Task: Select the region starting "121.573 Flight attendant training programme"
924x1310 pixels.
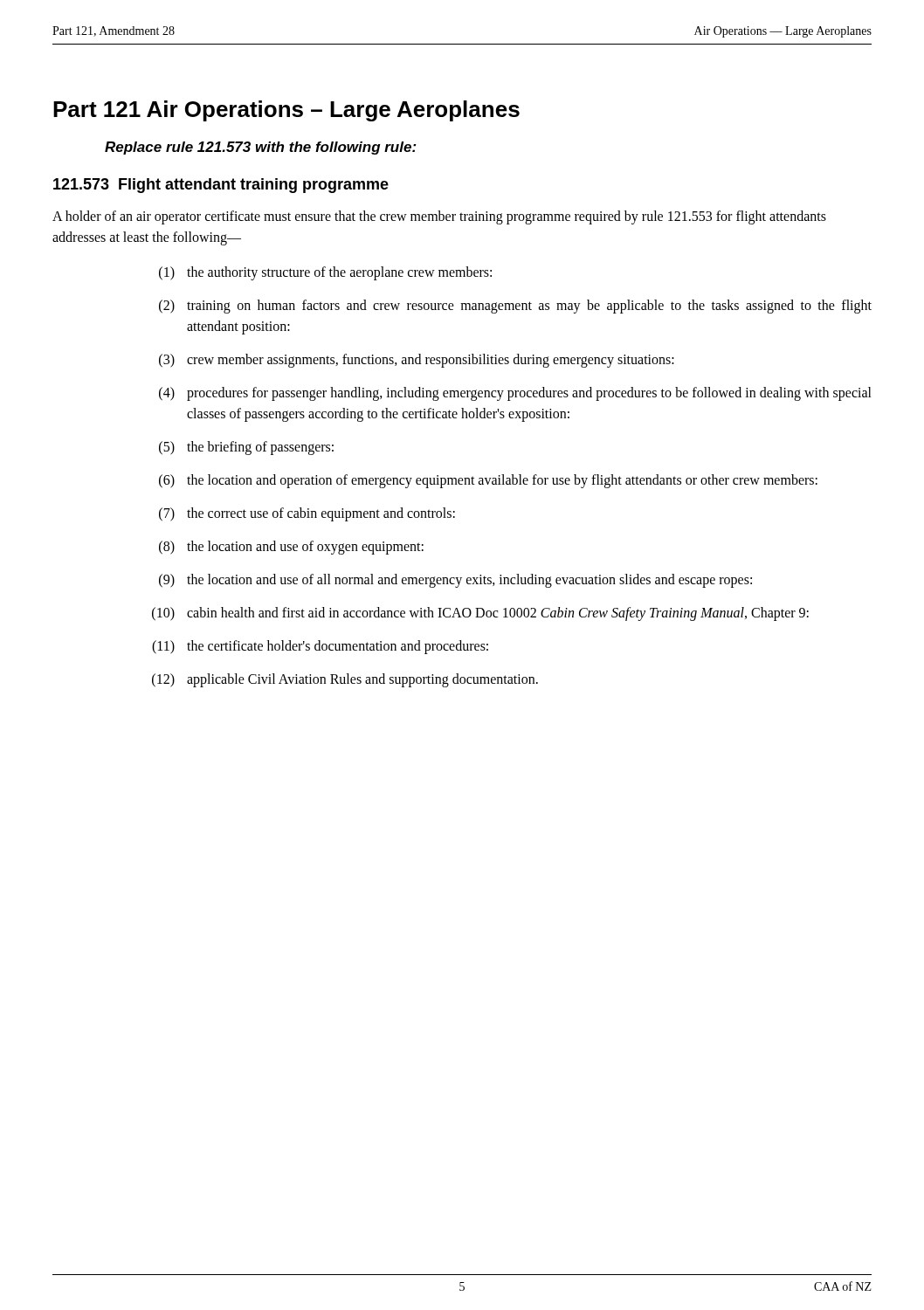Action: pyautogui.click(x=221, y=184)
